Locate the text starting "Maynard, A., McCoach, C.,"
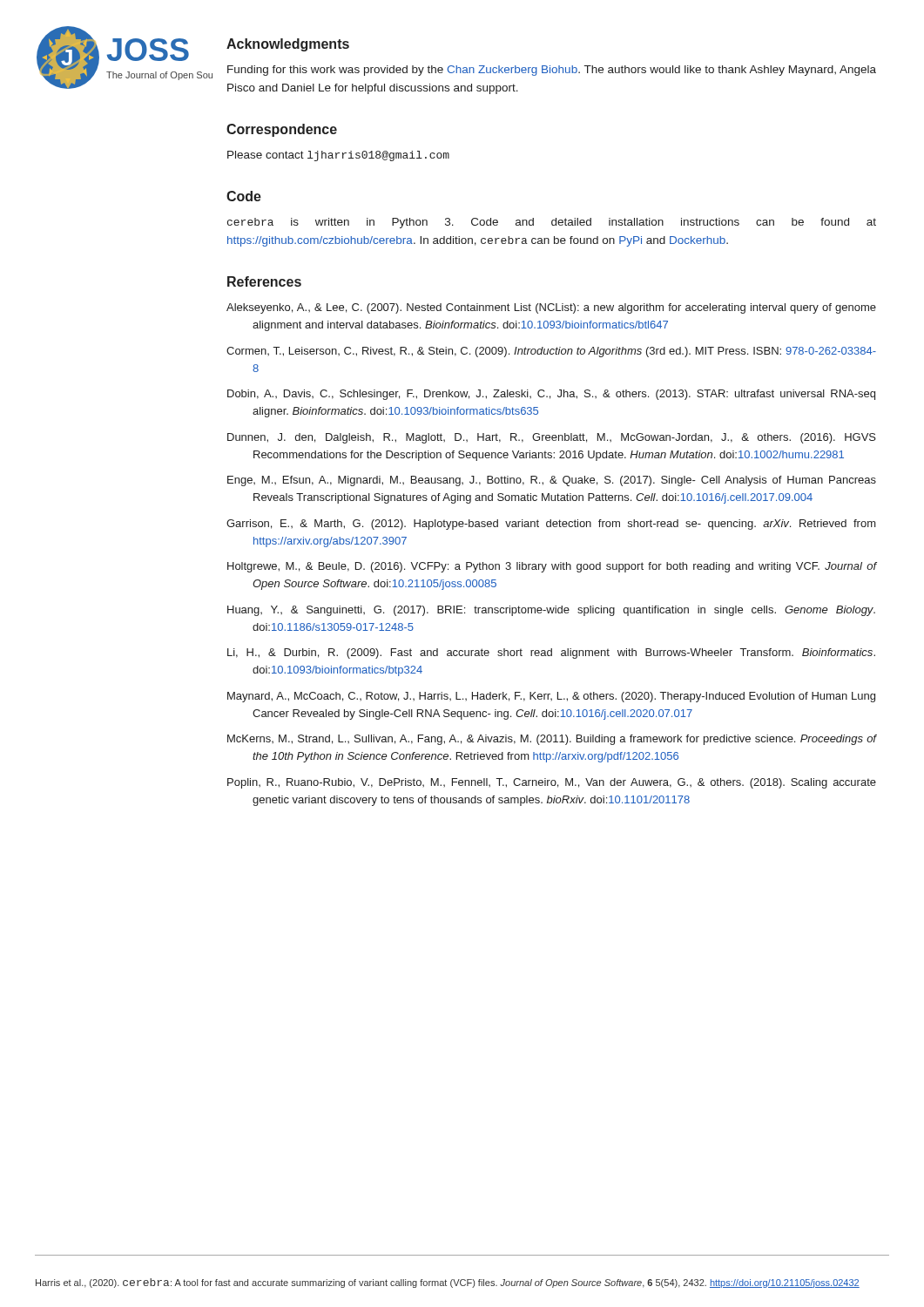The width and height of the screenshot is (924, 1307). (x=551, y=704)
